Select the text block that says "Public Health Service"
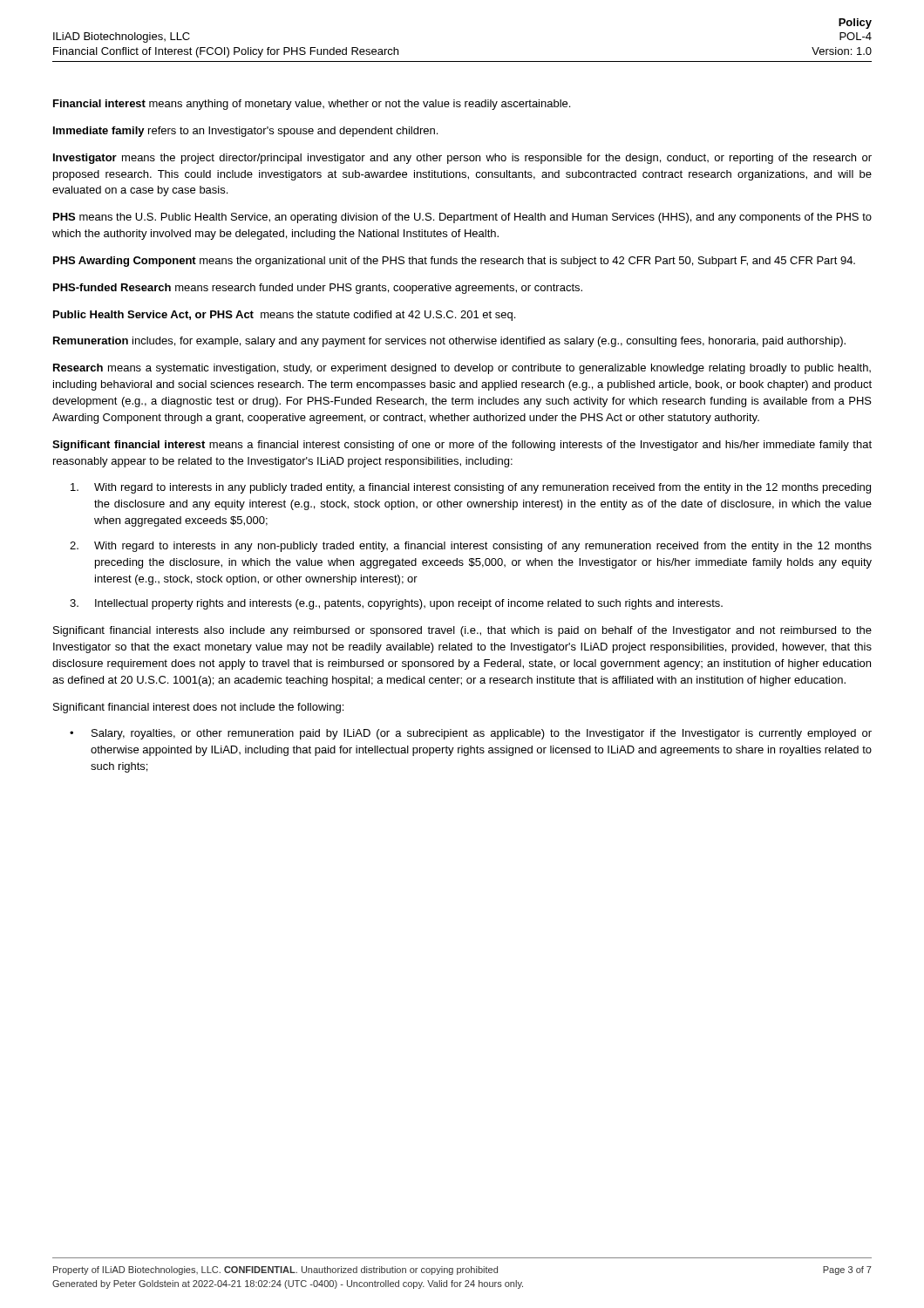The image size is (924, 1308). coord(284,314)
